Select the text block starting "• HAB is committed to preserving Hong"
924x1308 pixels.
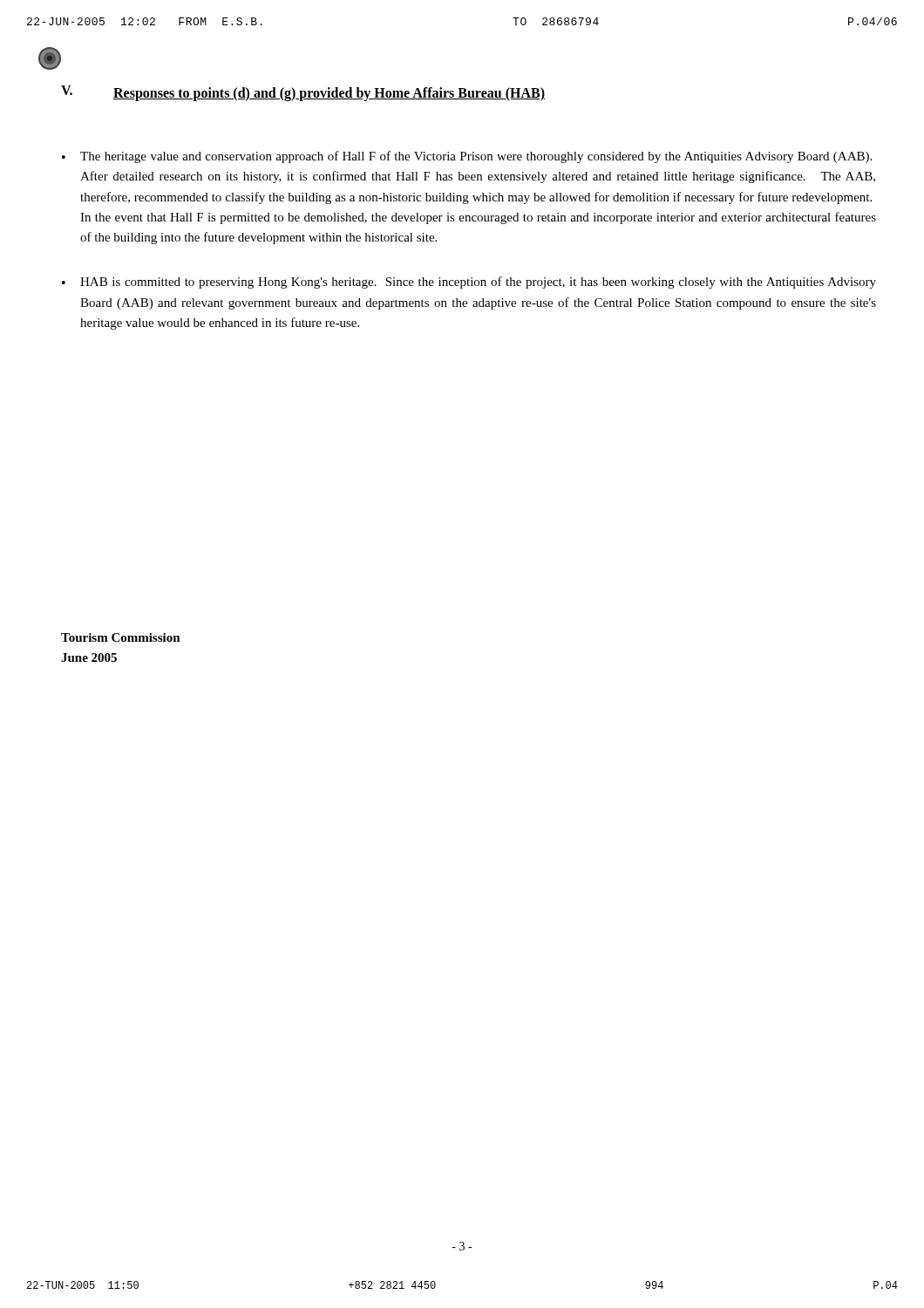point(469,303)
